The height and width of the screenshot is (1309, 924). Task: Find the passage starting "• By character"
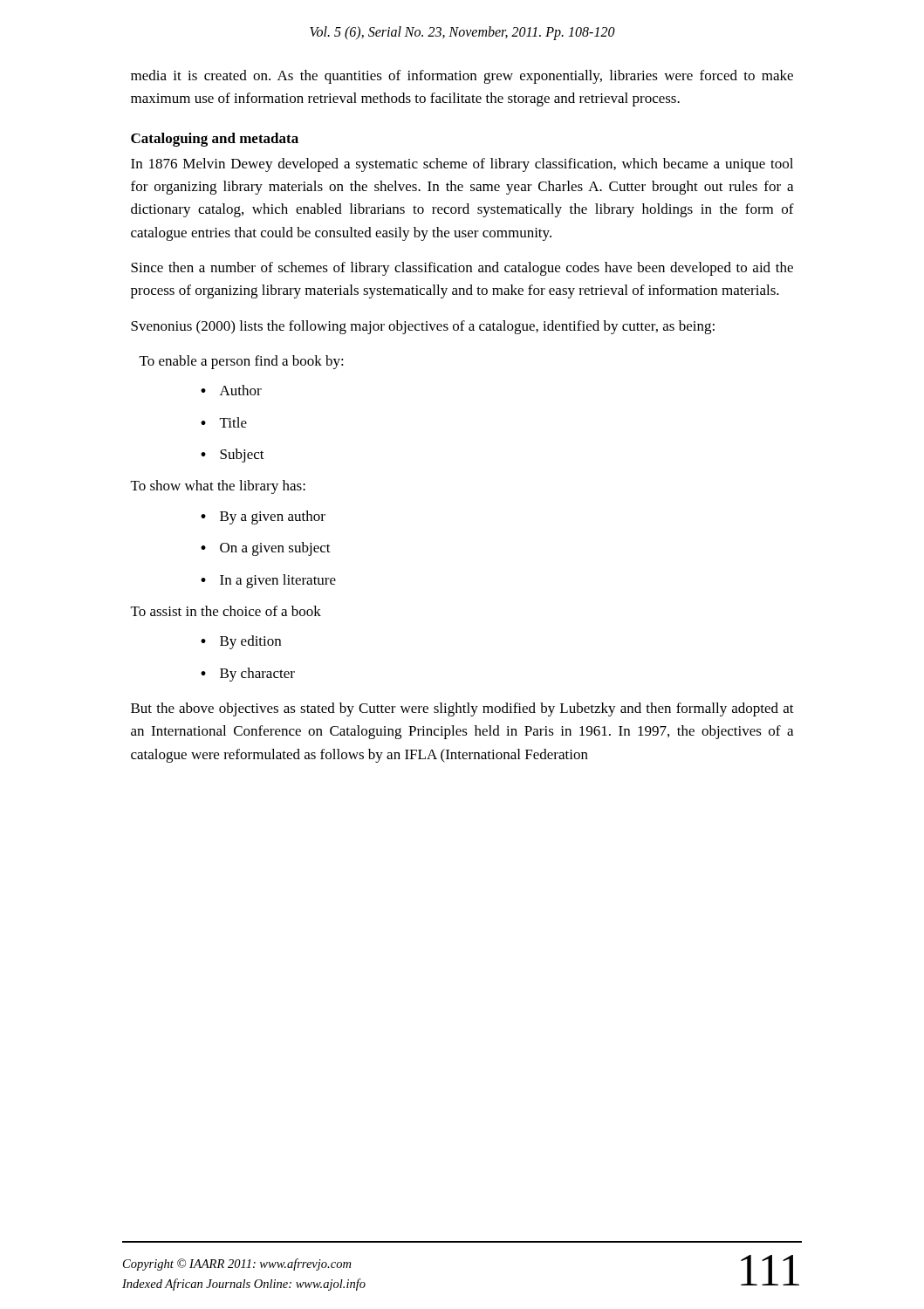(x=248, y=673)
